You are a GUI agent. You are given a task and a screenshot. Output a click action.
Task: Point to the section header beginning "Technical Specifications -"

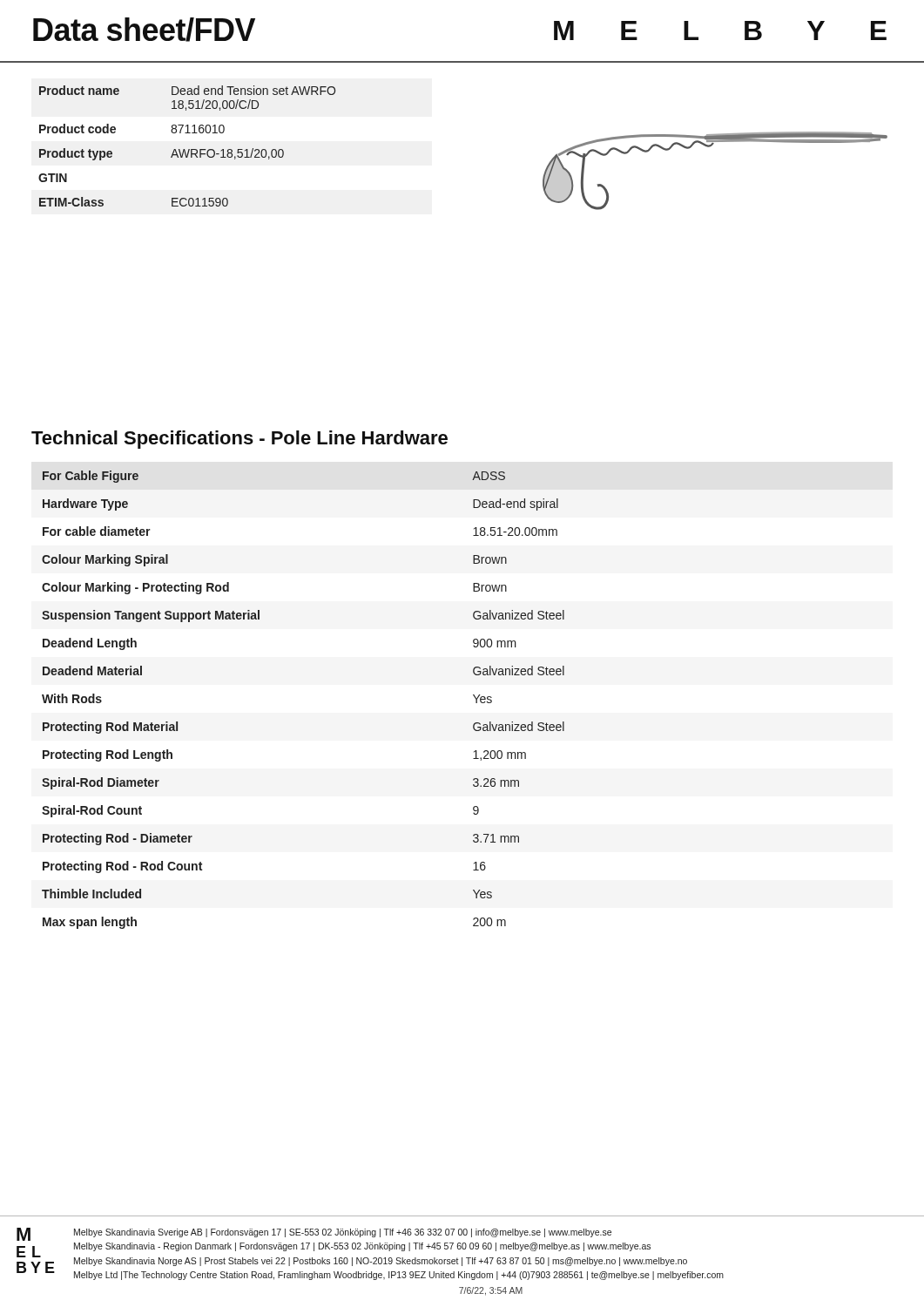tap(240, 438)
